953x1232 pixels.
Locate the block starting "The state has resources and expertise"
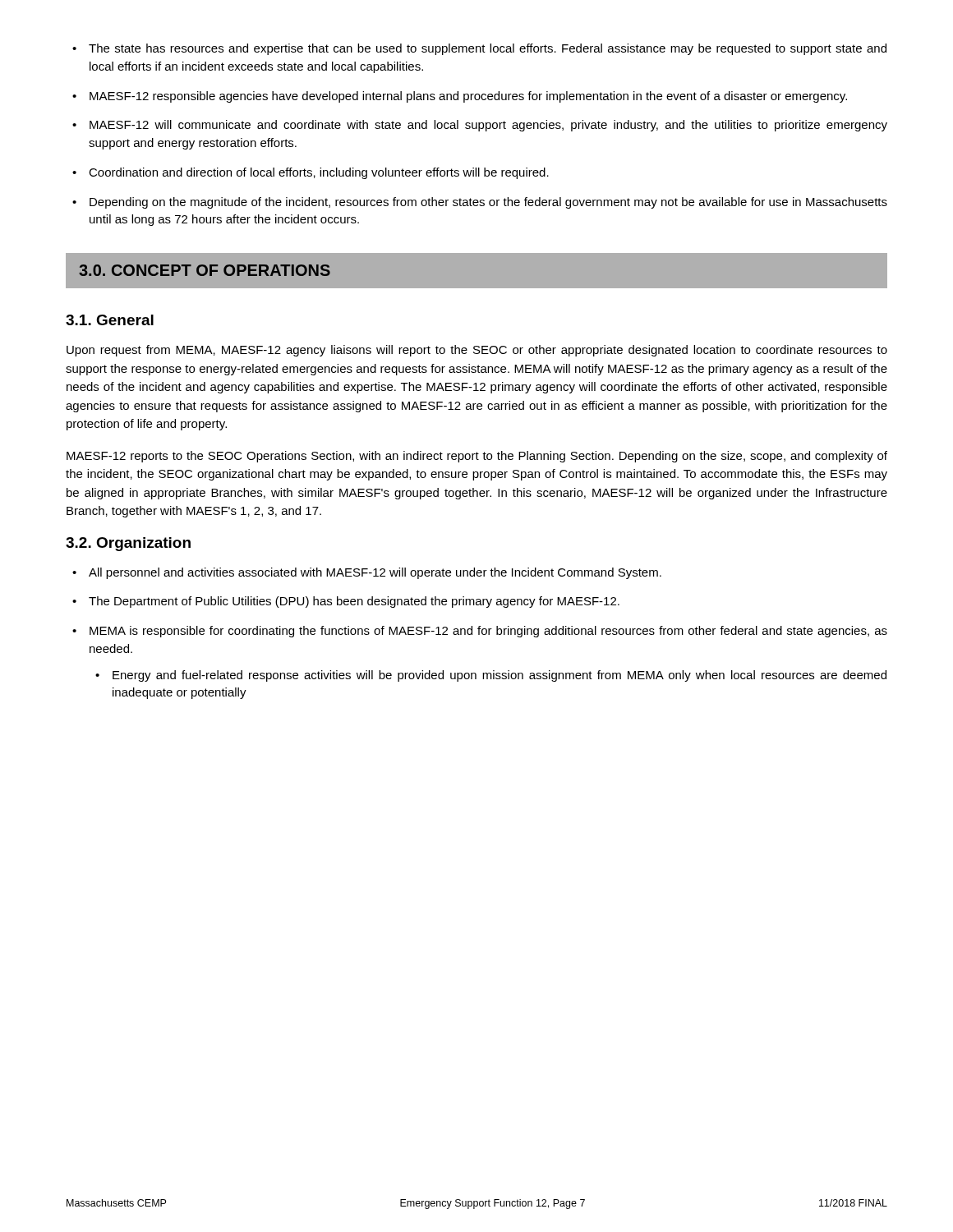tap(476, 57)
